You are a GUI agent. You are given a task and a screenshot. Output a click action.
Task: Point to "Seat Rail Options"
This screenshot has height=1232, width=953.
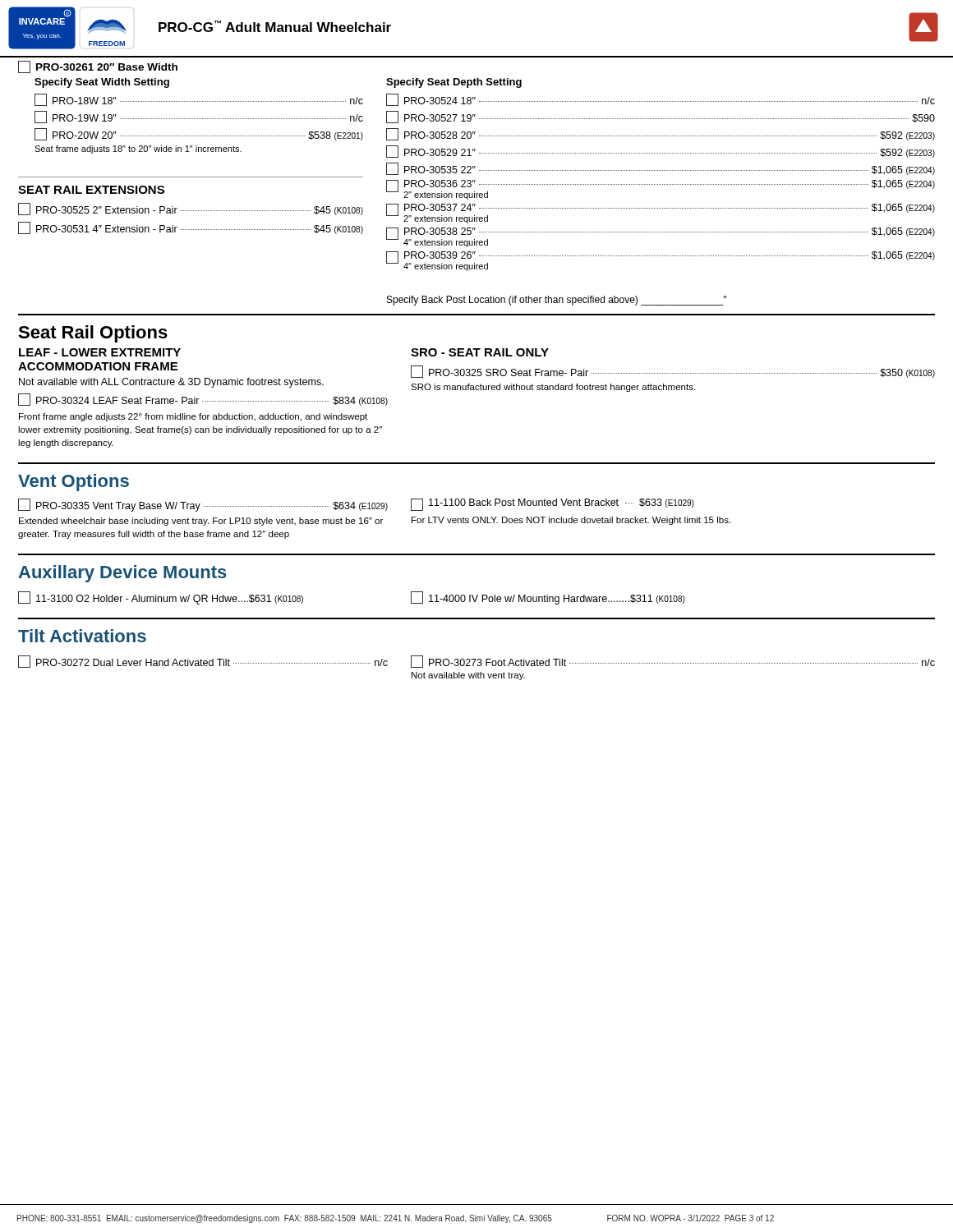93,332
